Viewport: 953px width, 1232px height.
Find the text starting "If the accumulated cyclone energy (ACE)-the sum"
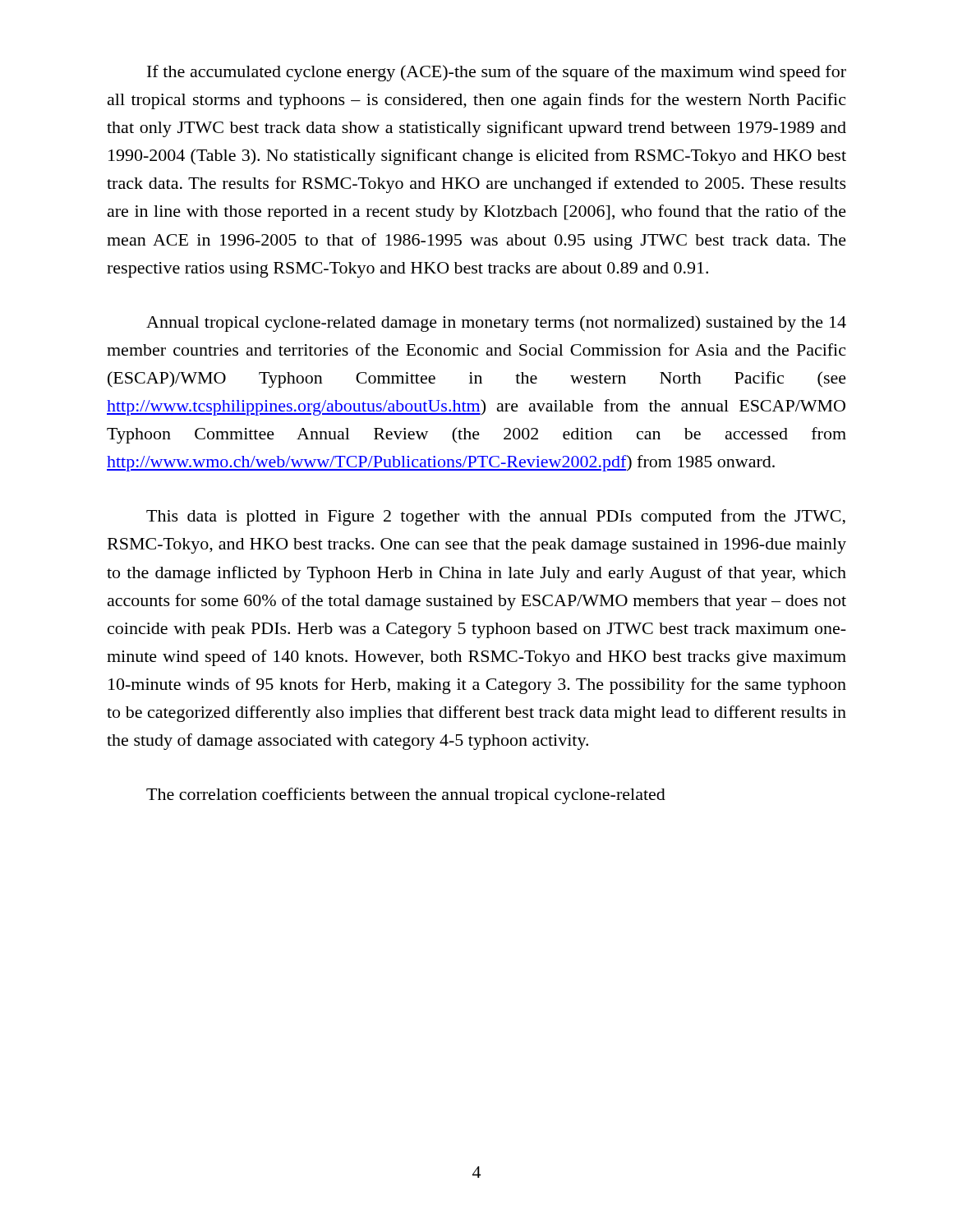476,169
